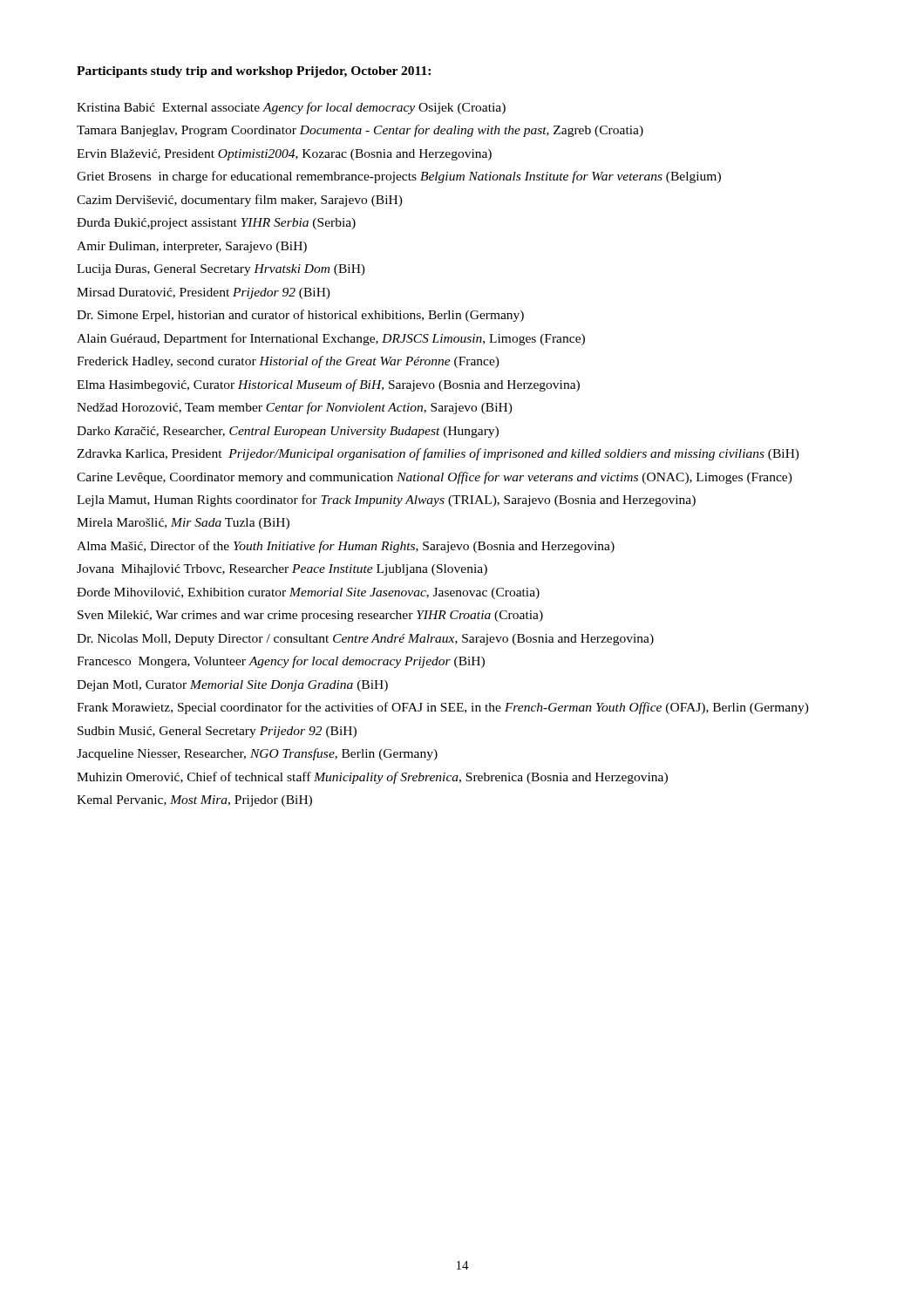Select the text block starting "Jovana Mihajlović Trbovc, Researcher"
924x1308 pixels.
coord(282,568)
